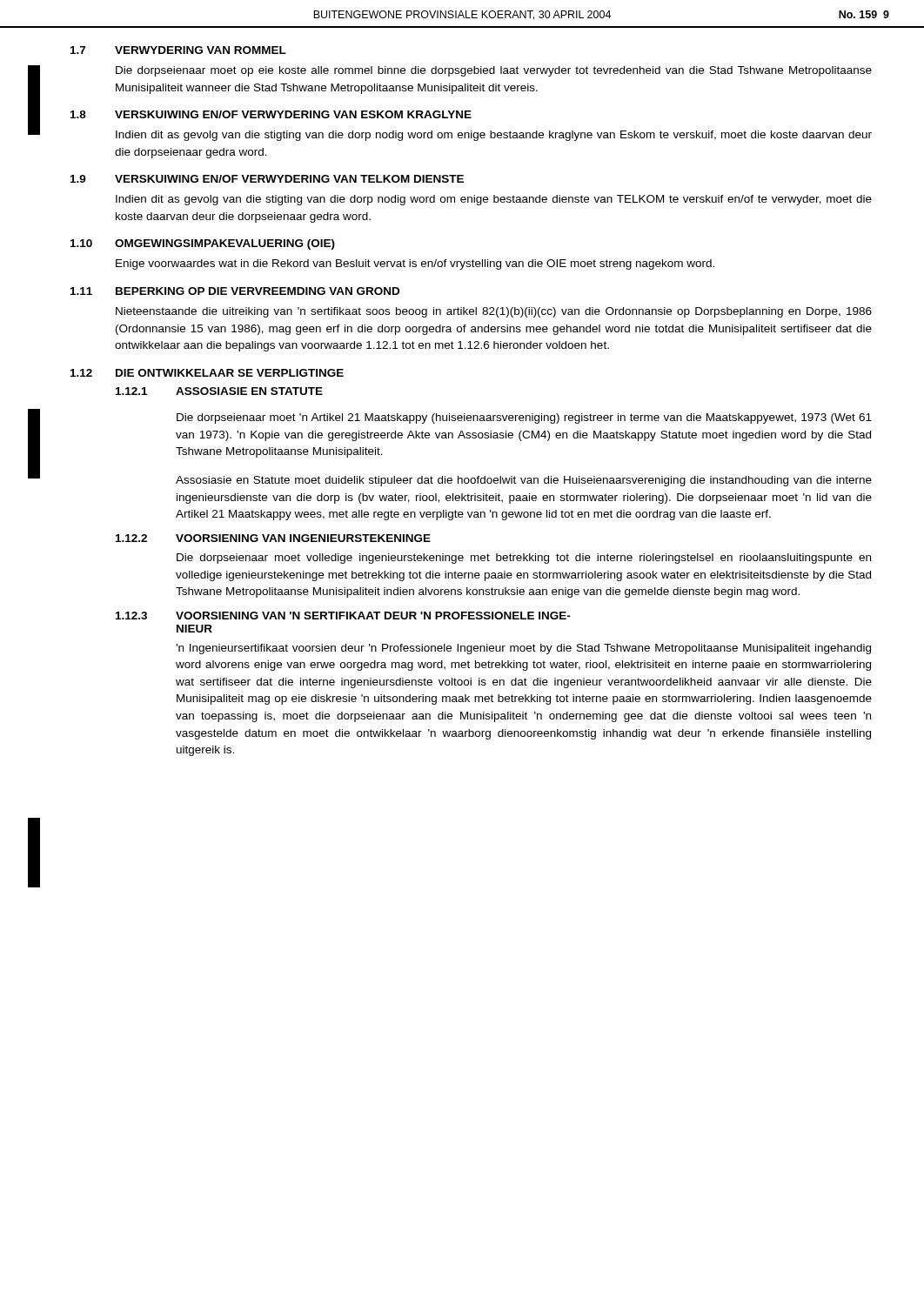
Task: Where does it say "1.12.1 ASSOSIASIE EN STATUTE"?
Action: pyautogui.click(x=219, y=391)
